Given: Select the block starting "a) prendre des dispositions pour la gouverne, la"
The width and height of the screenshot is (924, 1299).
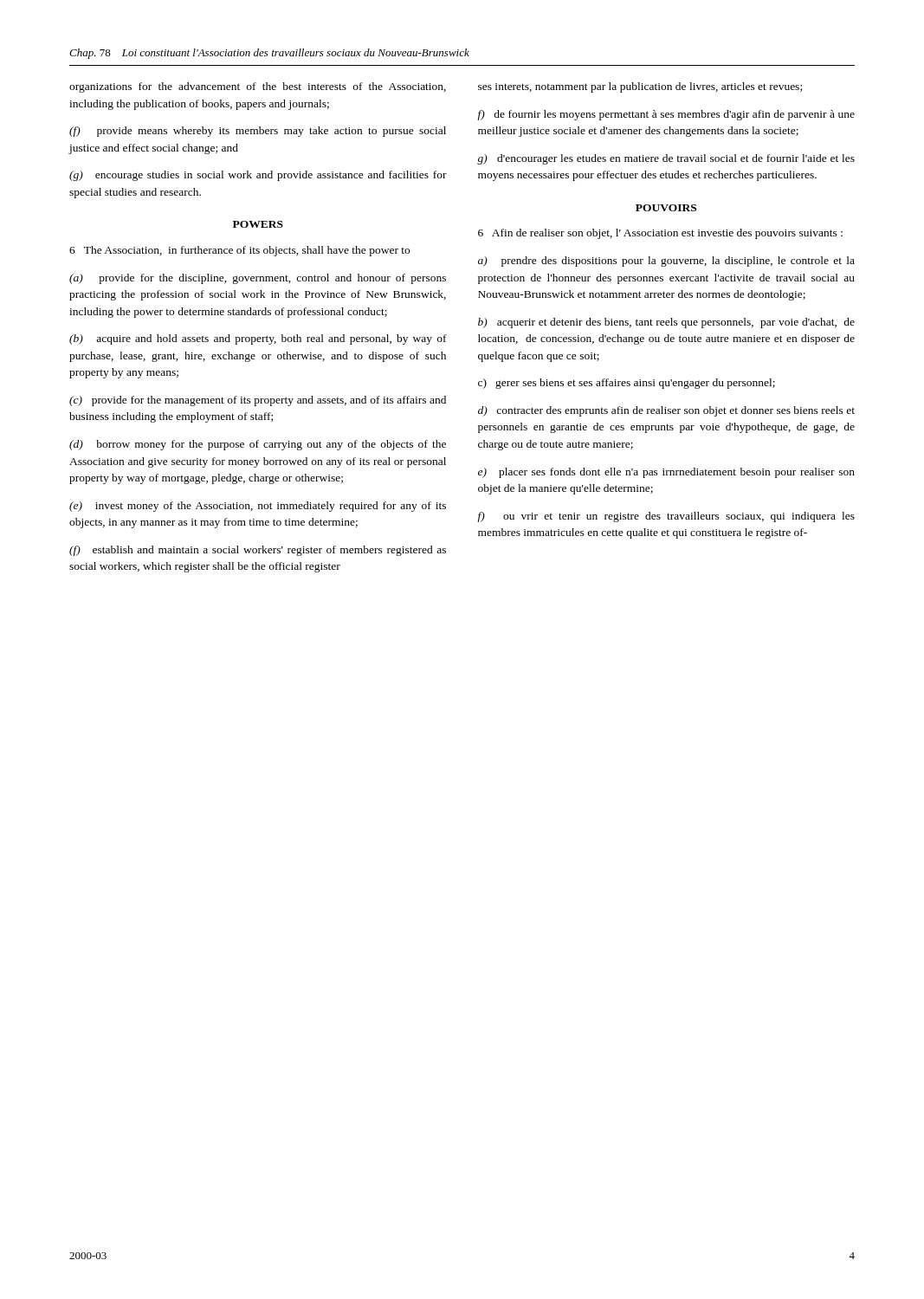Looking at the screenshot, I should tap(666, 277).
